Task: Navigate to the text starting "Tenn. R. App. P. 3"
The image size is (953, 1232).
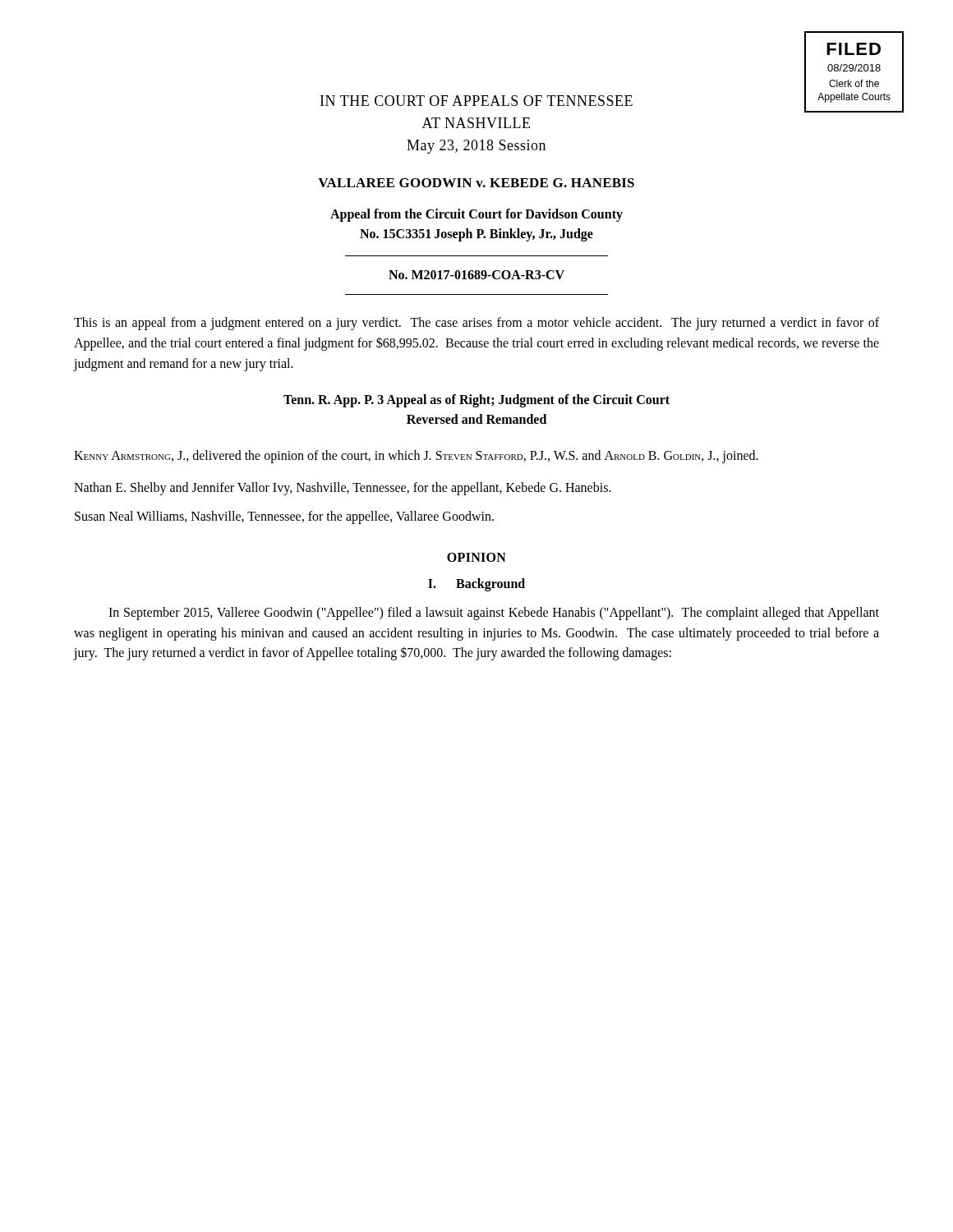Action: 476,410
